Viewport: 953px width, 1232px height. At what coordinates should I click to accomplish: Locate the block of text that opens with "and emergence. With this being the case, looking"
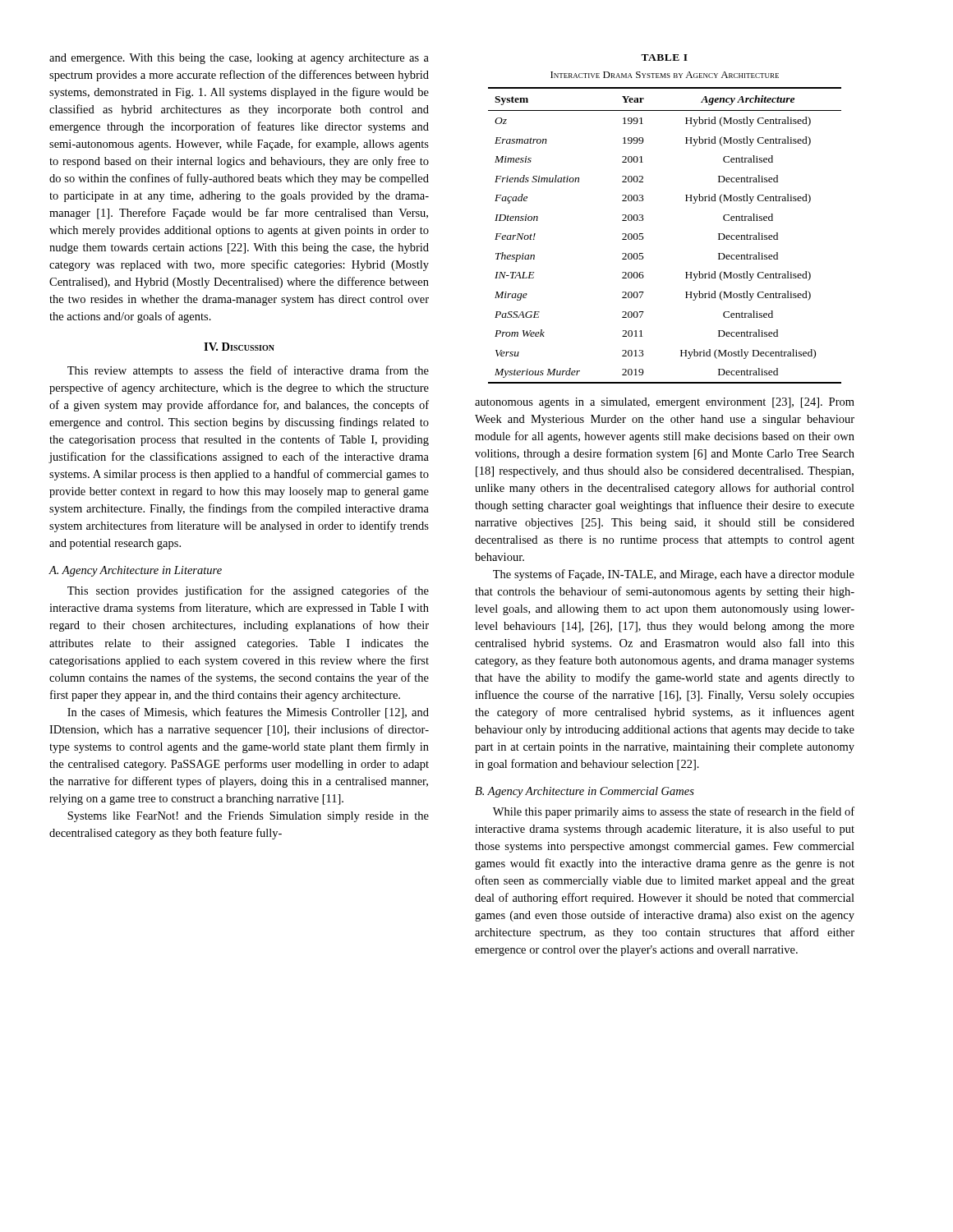tap(239, 187)
